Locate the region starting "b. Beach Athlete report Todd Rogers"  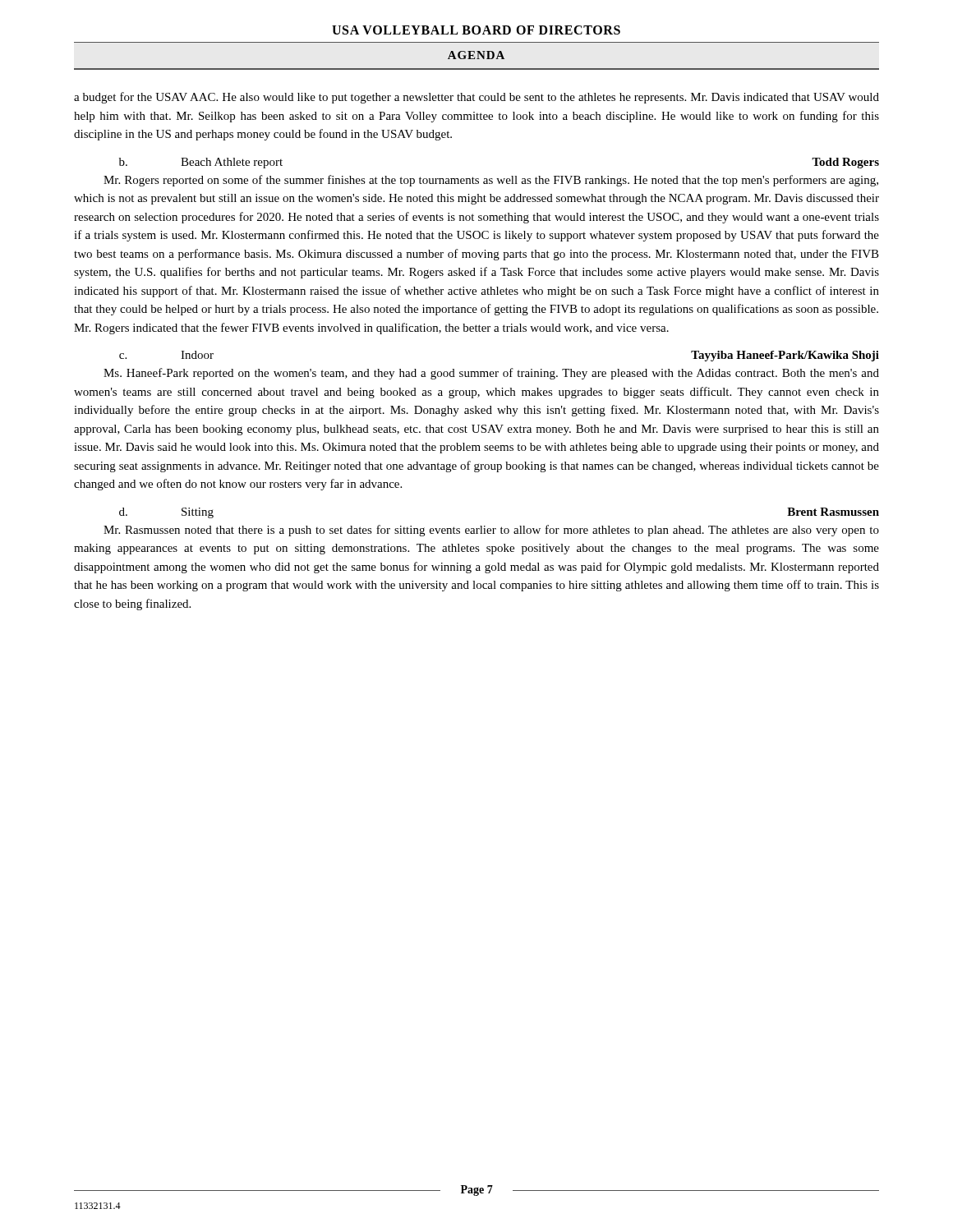coord(120,163)
